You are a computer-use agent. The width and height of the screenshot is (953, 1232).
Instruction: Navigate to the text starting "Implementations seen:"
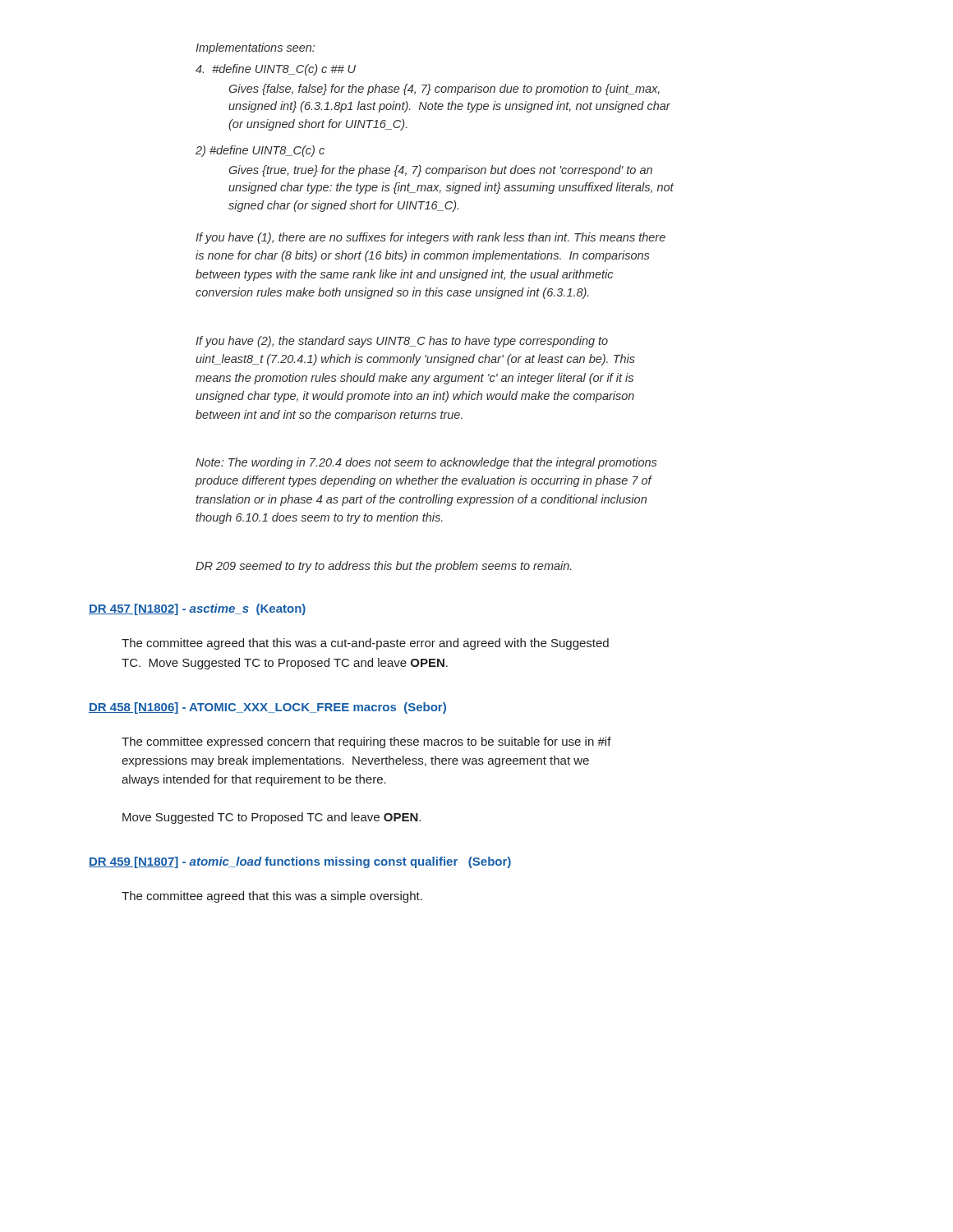(255, 48)
